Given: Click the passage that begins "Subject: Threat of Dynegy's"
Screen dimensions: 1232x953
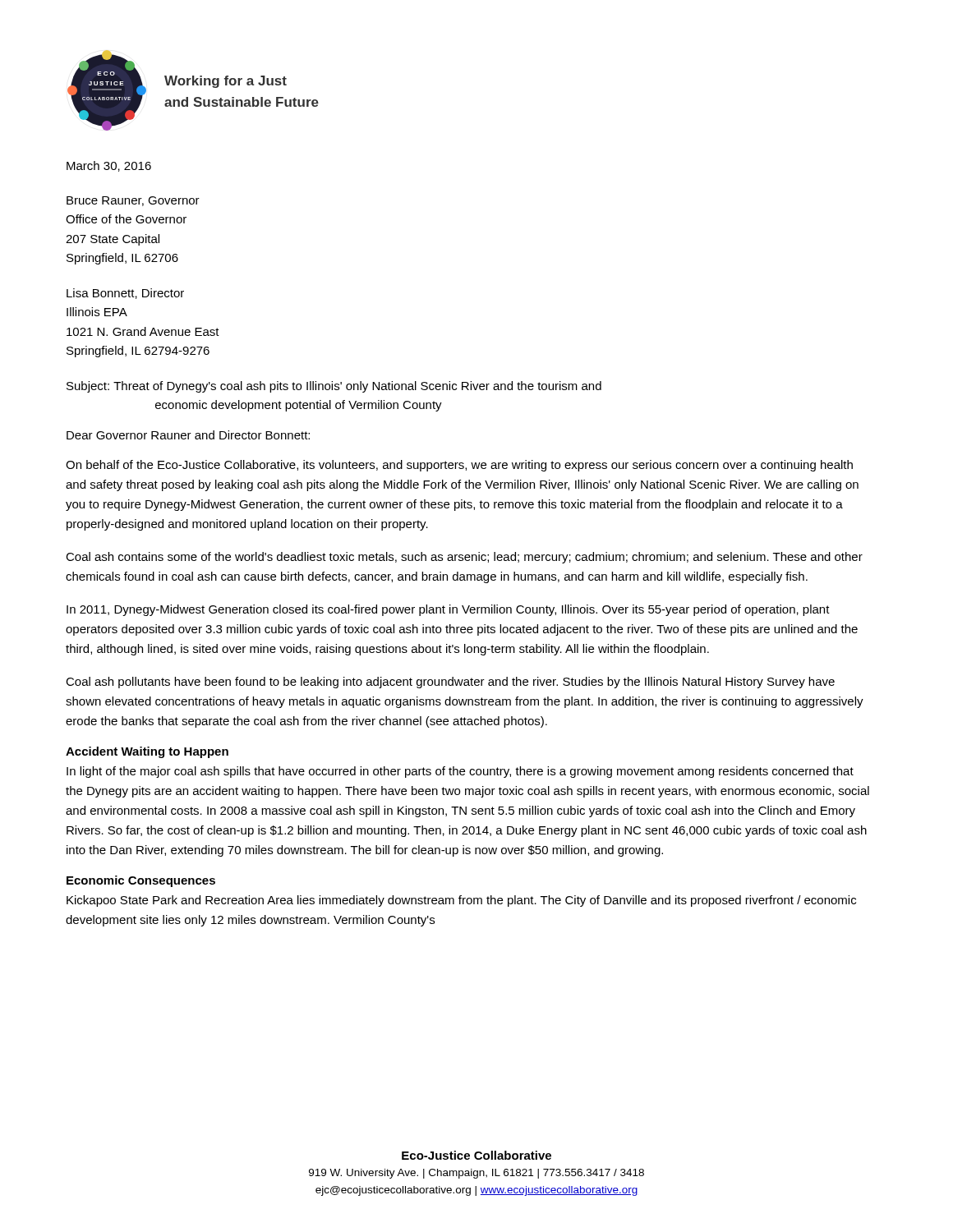Looking at the screenshot, I should coord(334,395).
